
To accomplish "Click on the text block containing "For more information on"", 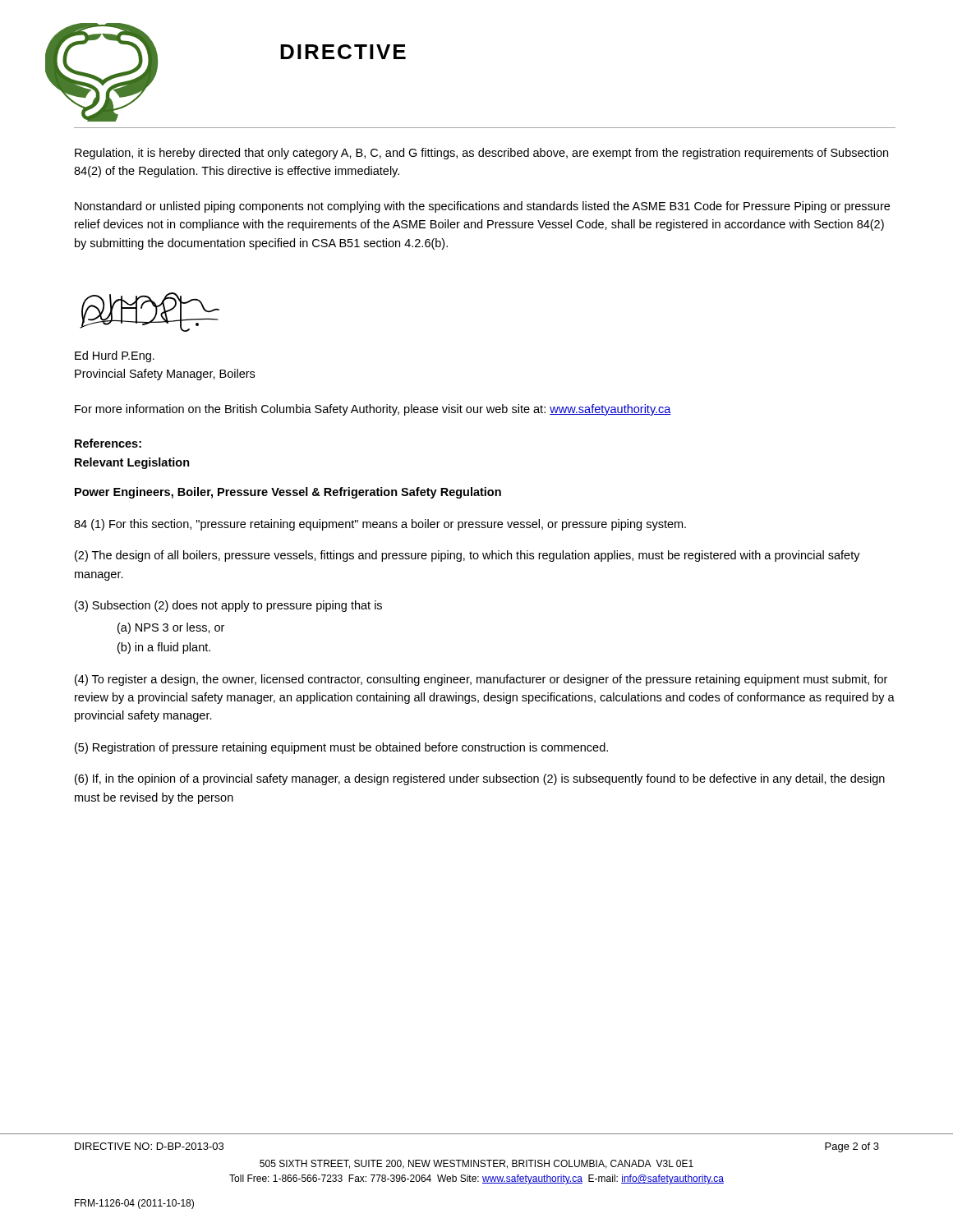I will [372, 409].
